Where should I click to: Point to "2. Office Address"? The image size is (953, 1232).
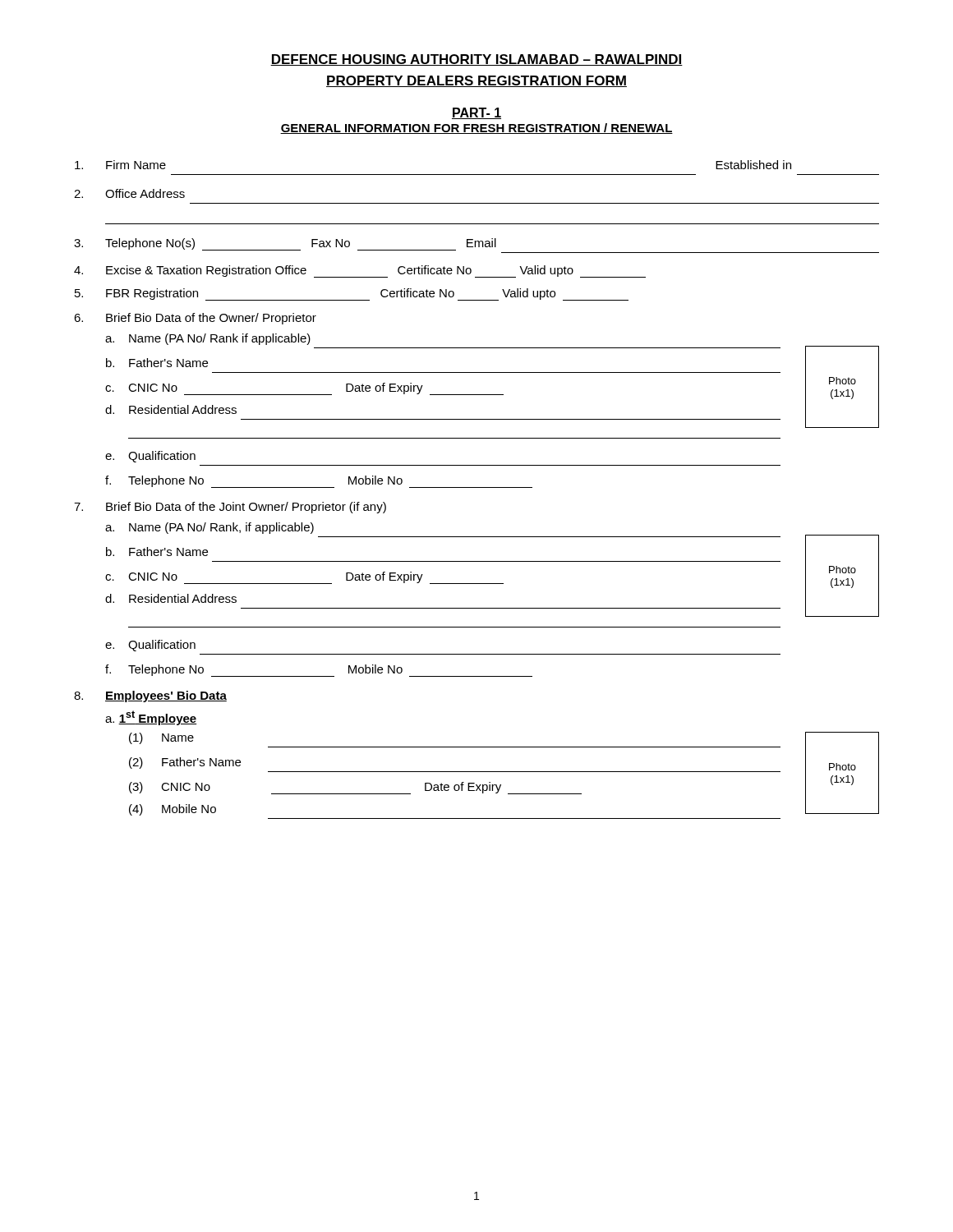pyautogui.click(x=476, y=195)
